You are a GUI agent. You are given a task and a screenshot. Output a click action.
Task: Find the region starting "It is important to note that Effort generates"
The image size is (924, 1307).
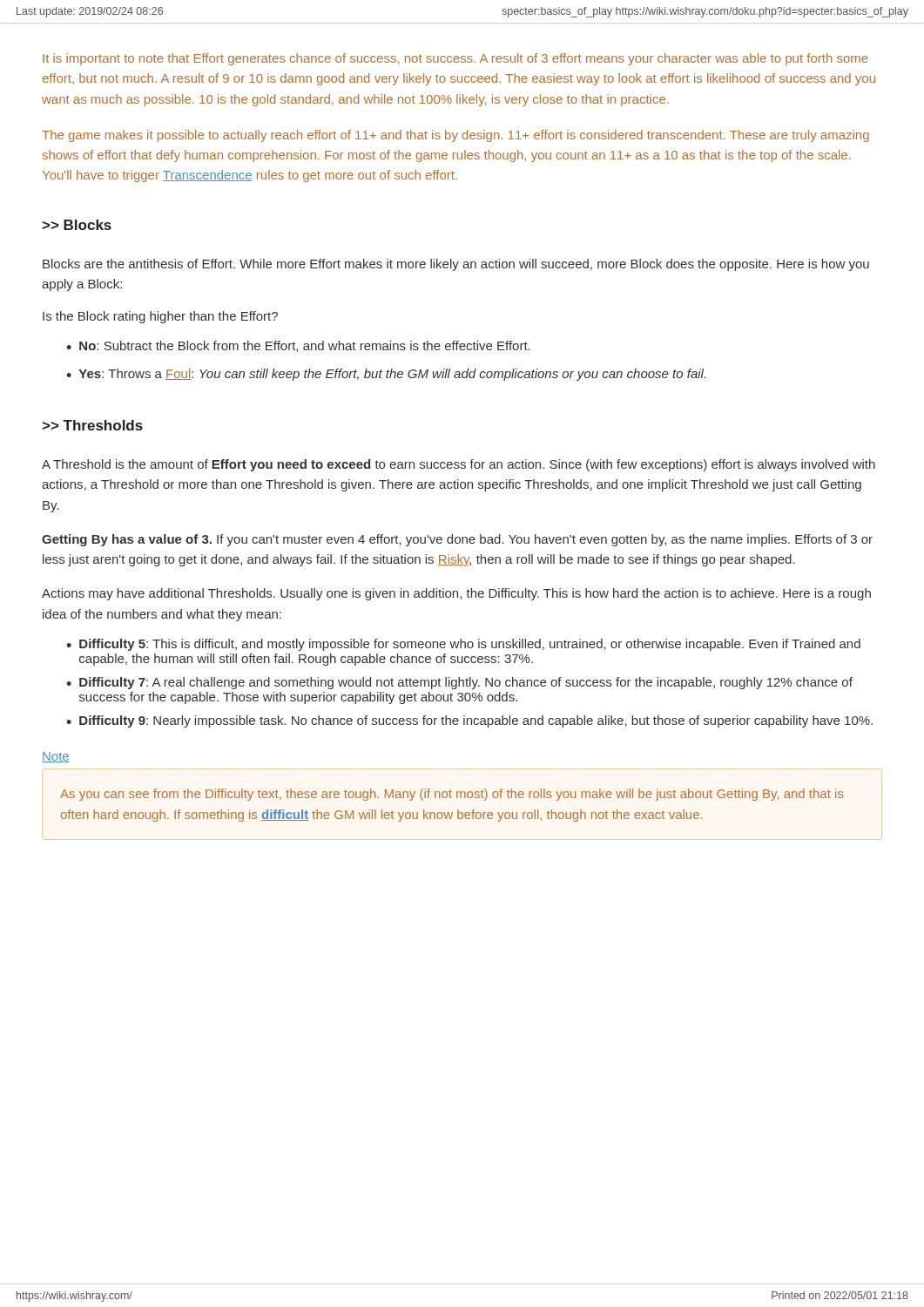(x=462, y=78)
